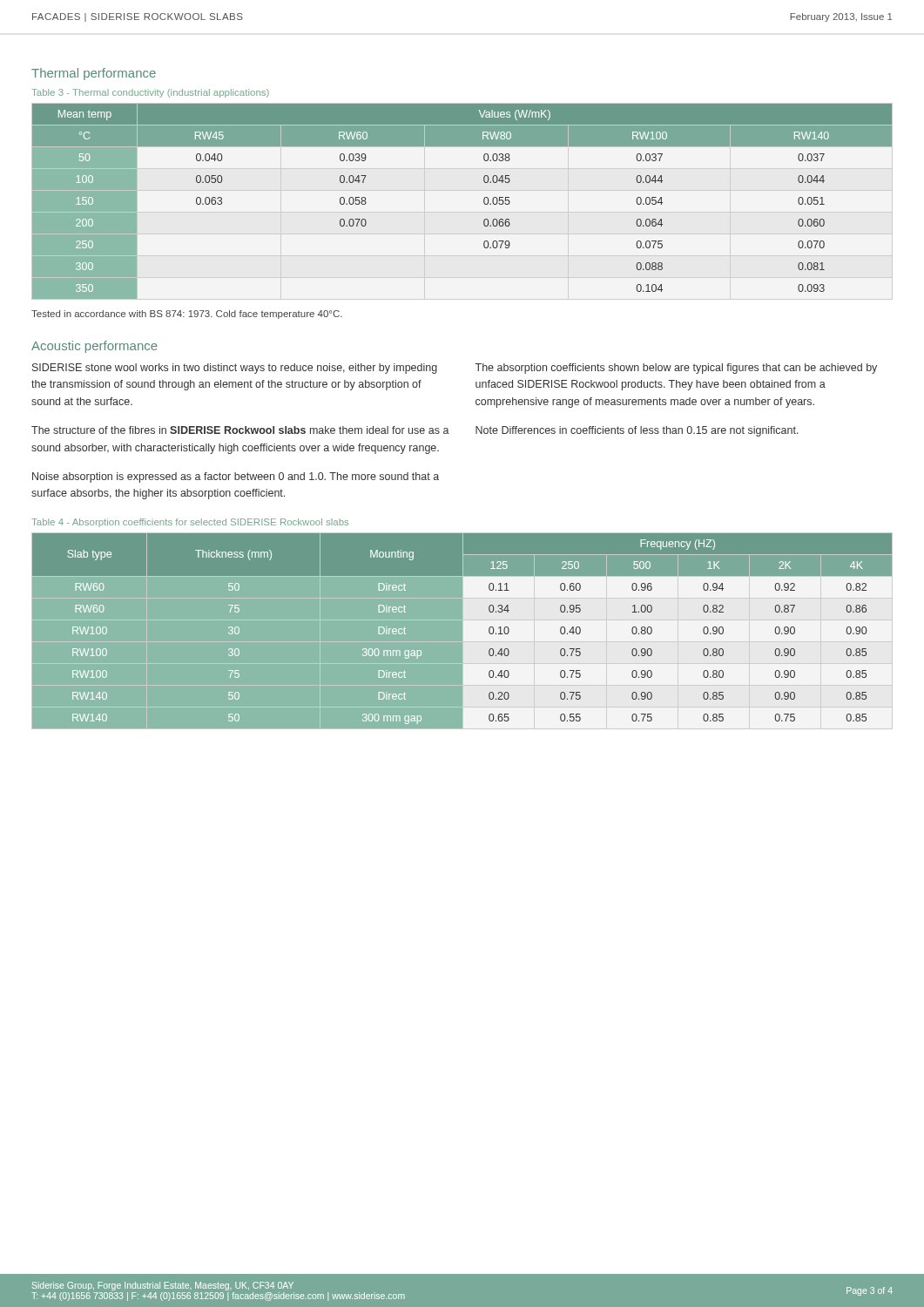Image resolution: width=924 pixels, height=1307 pixels.
Task: Locate the caption that says "Table 4 - Absorption coefficients for selected"
Action: click(x=190, y=522)
